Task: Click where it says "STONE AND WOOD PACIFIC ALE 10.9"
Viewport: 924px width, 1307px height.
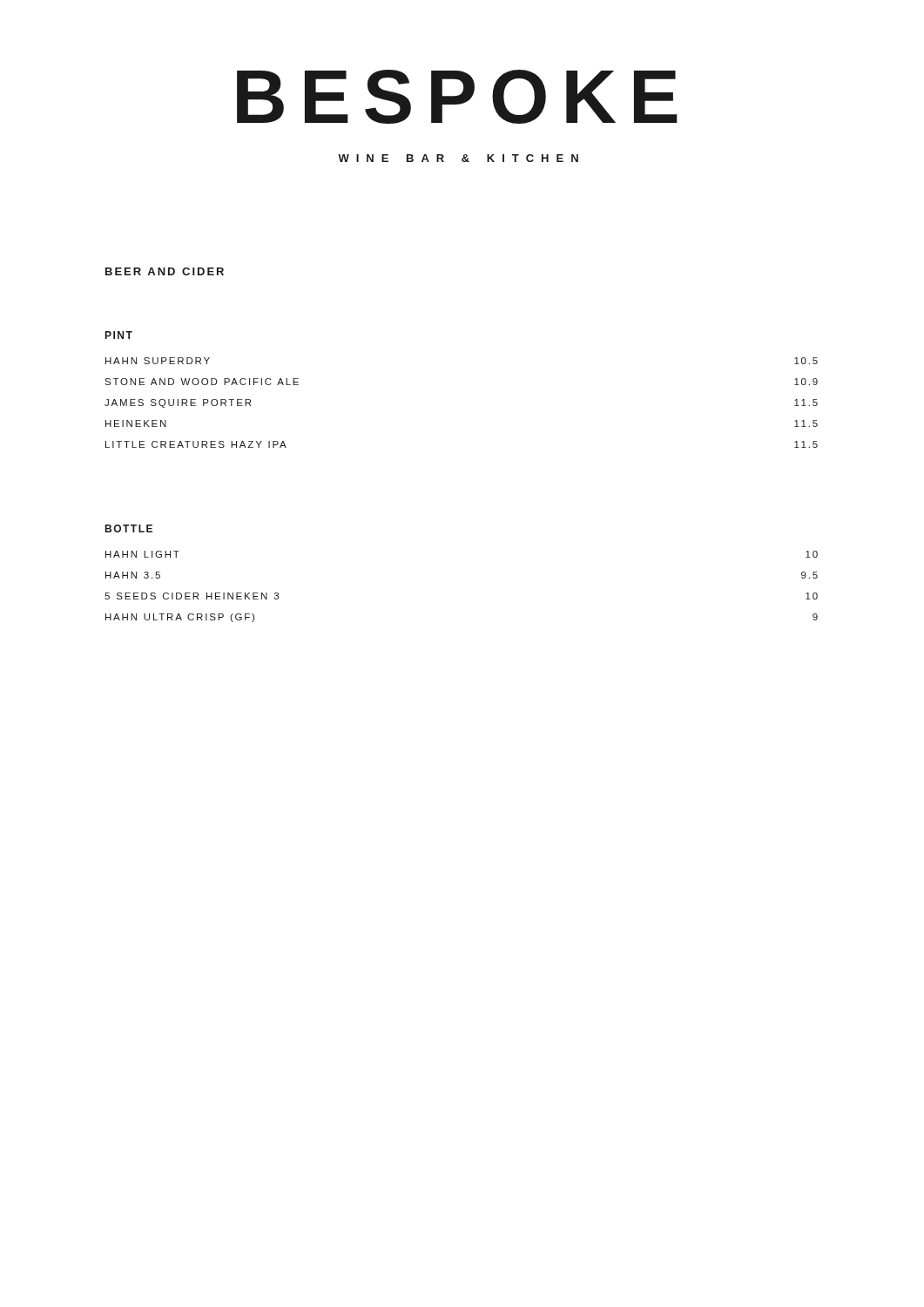Action: (202, 381)
